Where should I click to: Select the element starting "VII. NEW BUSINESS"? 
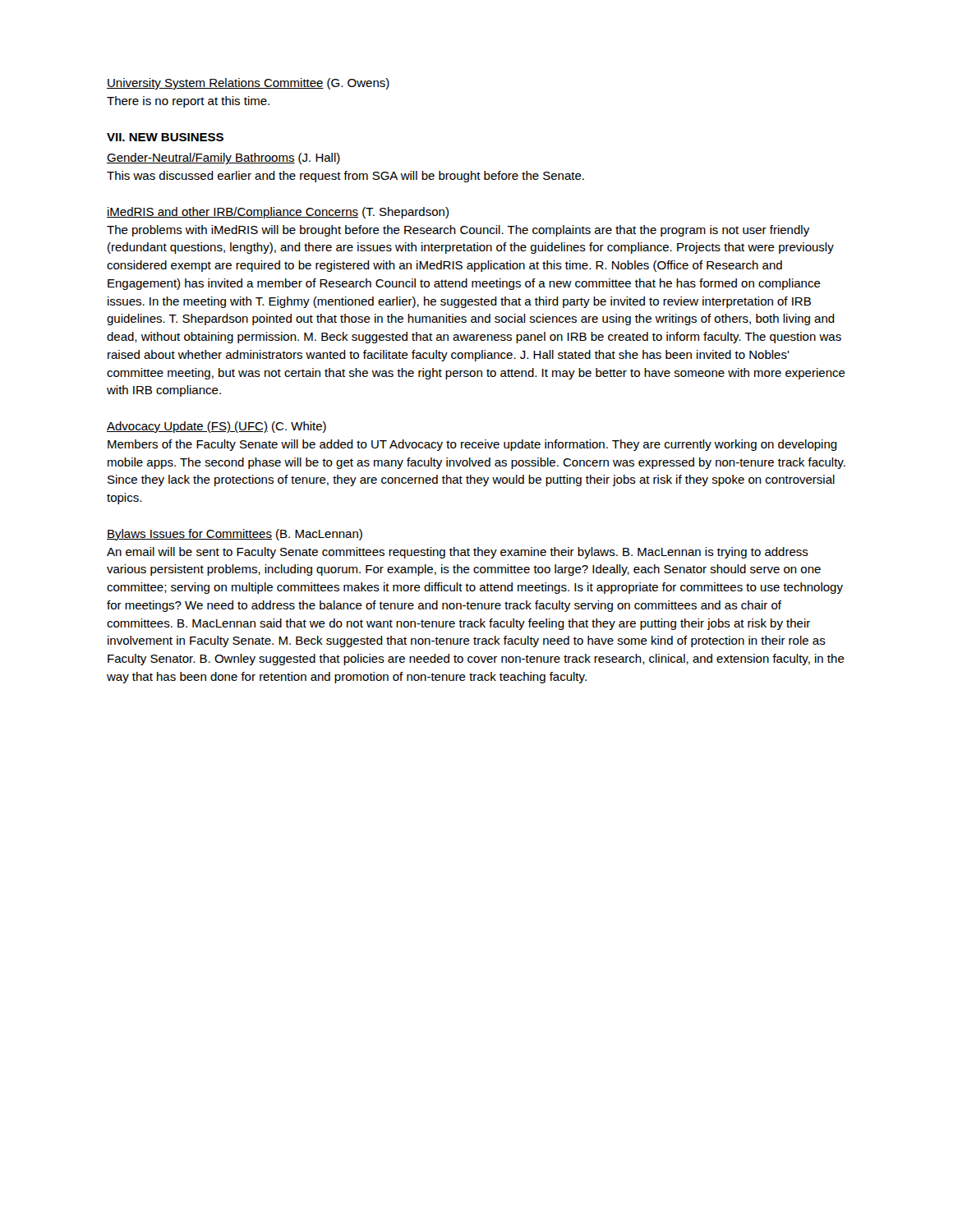pyautogui.click(x=165, y=137)
